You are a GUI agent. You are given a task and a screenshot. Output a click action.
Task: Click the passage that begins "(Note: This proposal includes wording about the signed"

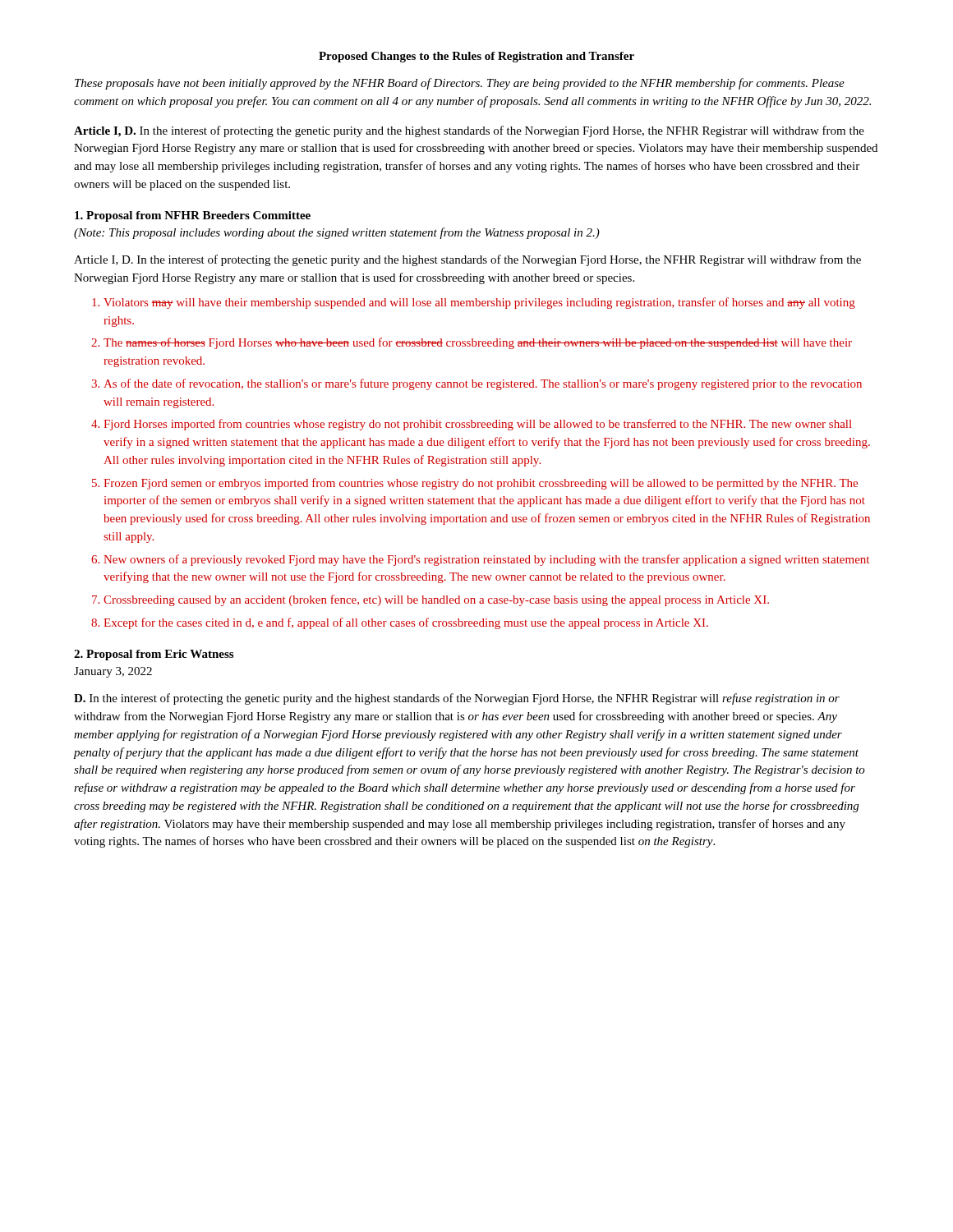tap(337, 232)
